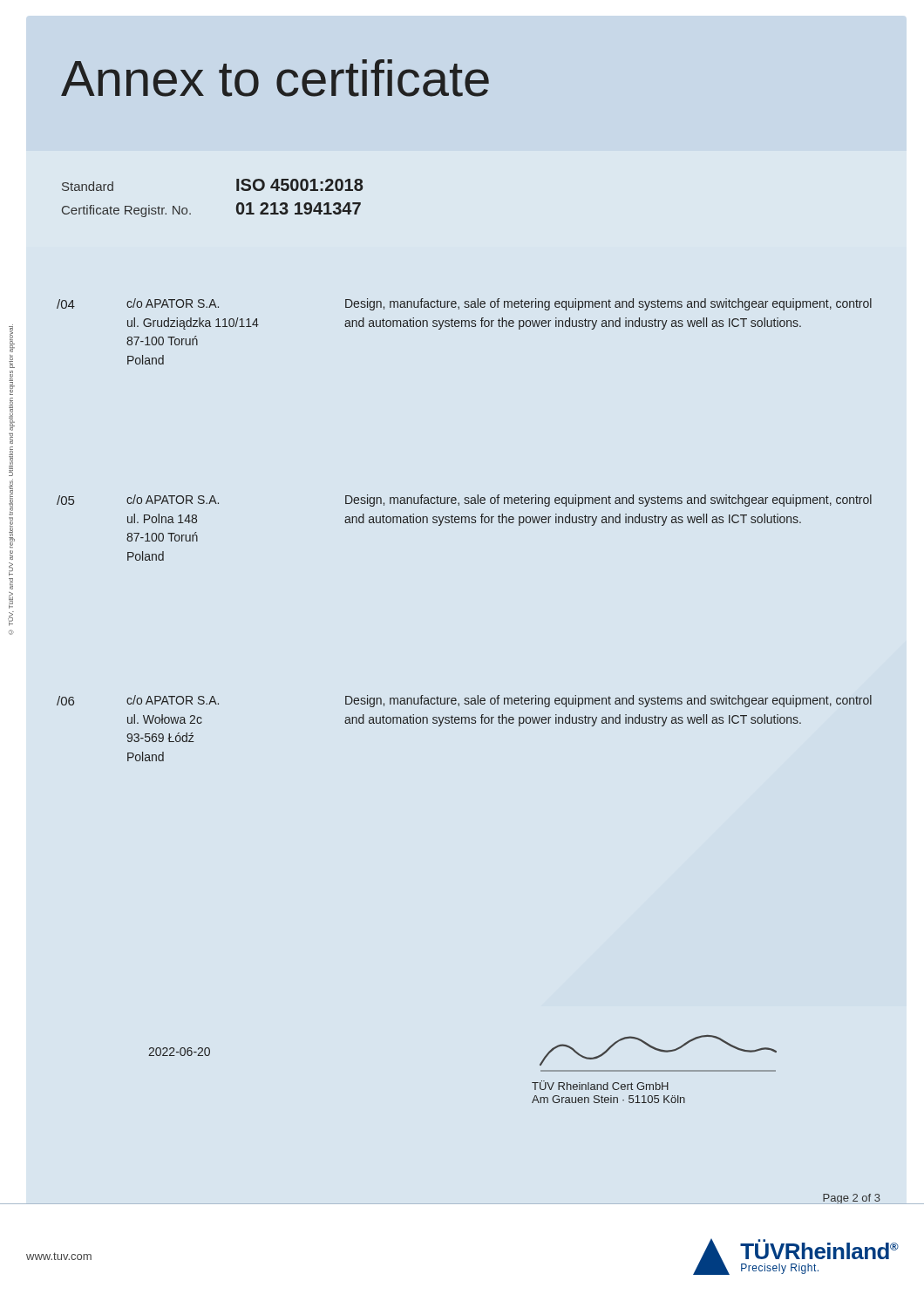Locate the text block containing "Standard ISO 45001:2018 Certificate Registr. No. 01"
Image resolution: width=924 pixels, height=1308 pixels.
[91, 184]
